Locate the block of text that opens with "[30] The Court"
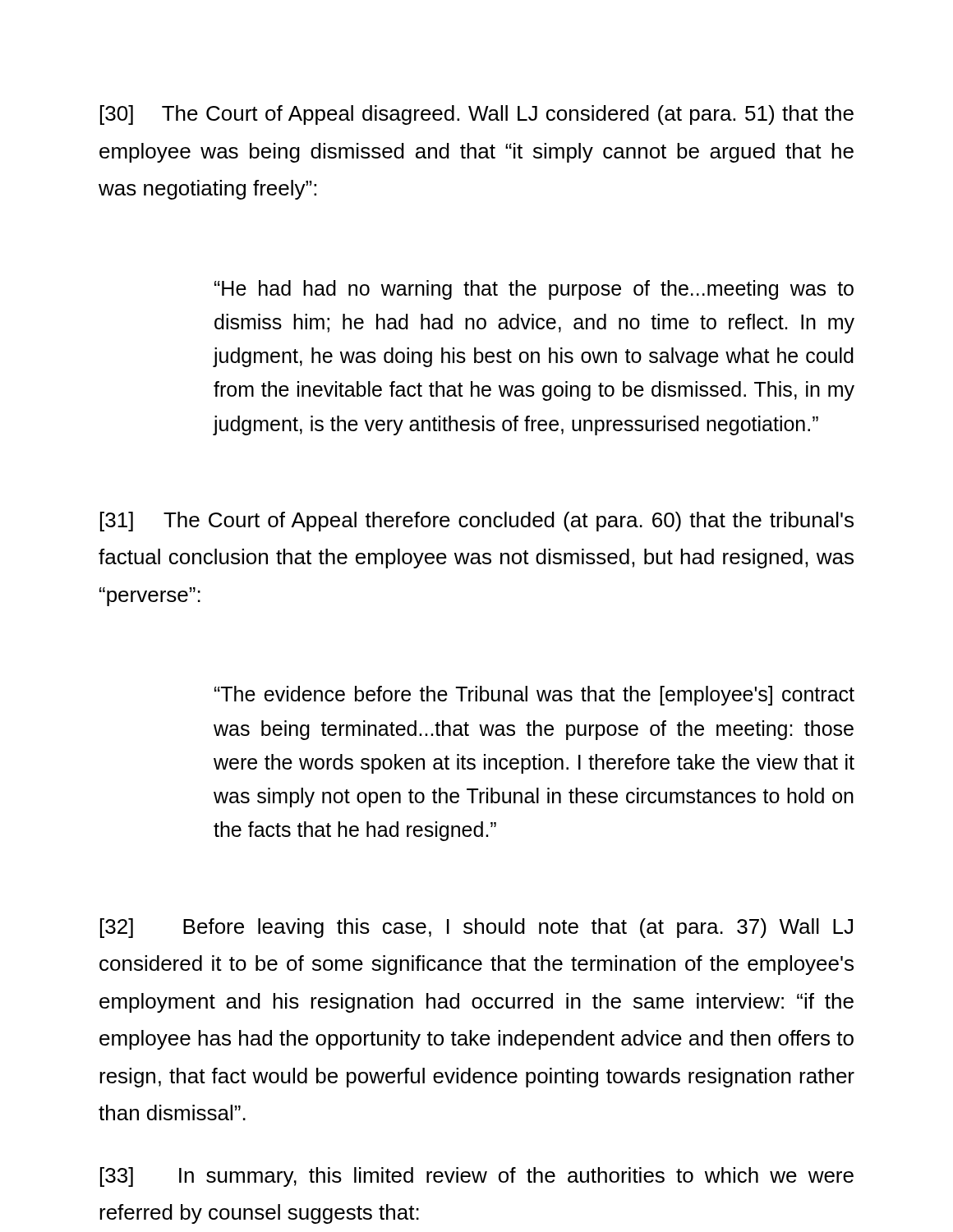 click(476, 151)
